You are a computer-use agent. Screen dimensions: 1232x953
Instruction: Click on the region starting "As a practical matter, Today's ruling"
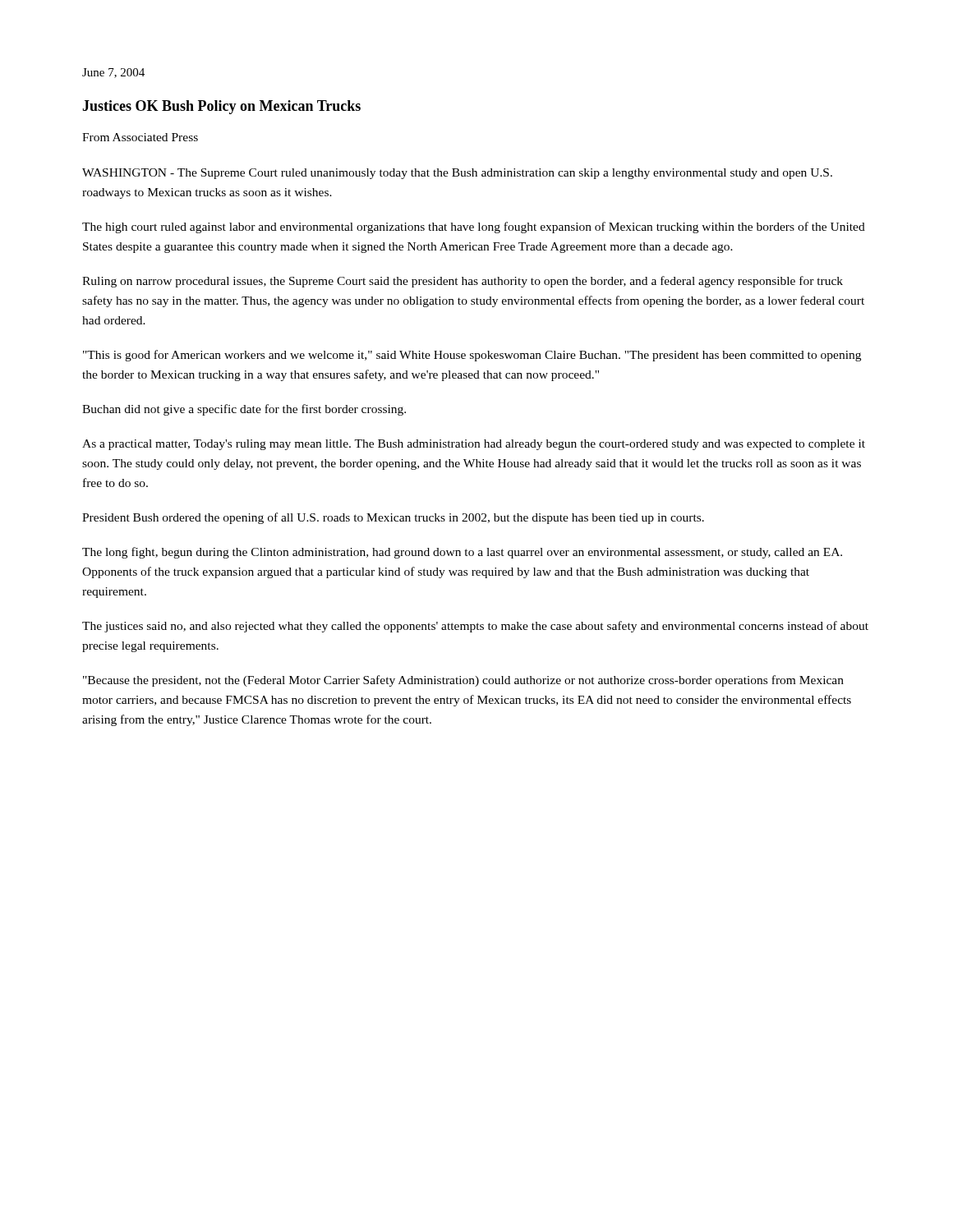coord(474,463)
